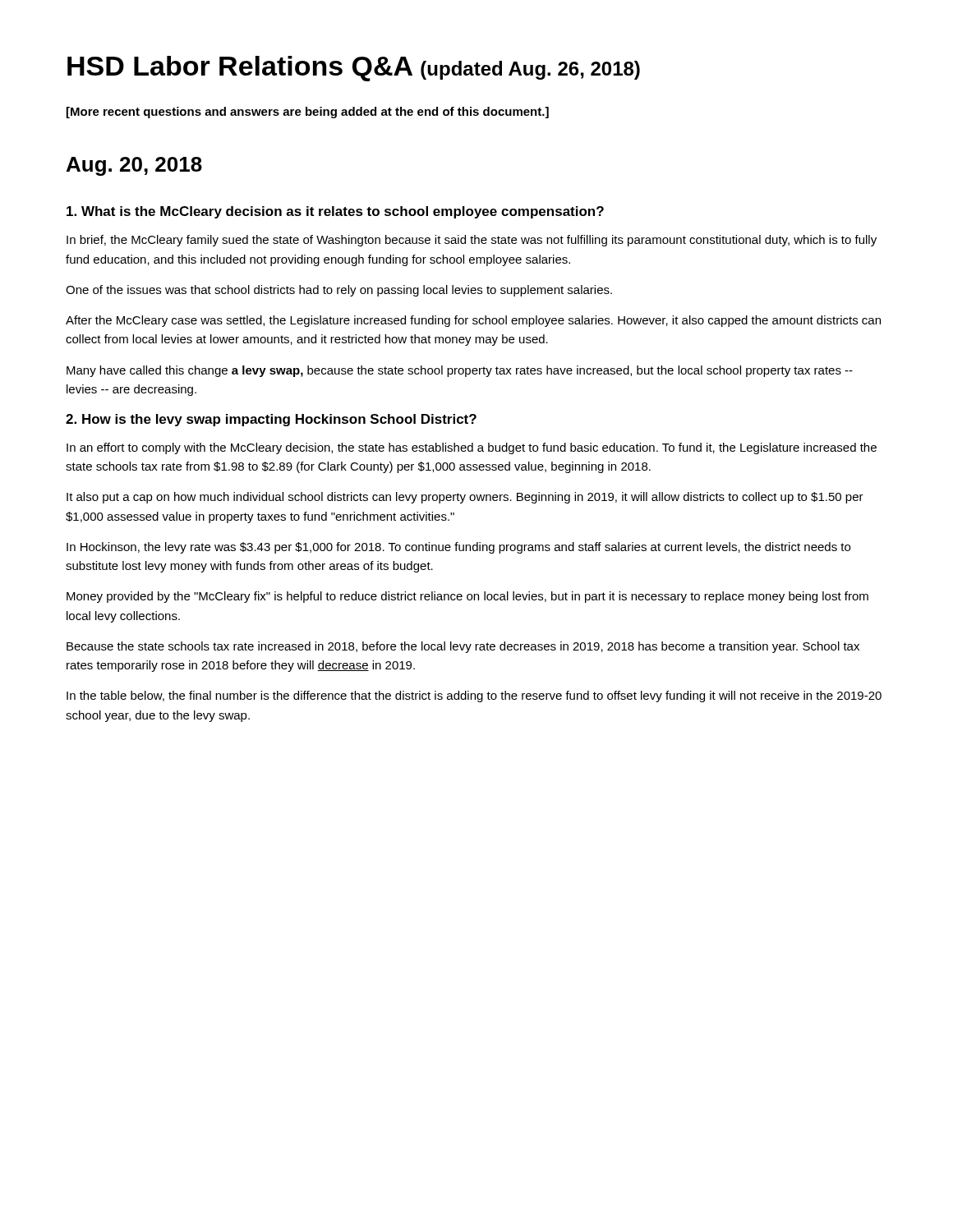The height and width of the screenshot is (1232, 953).
Task: Locate the text block with the text "Money provided by the"
Action: click(476, 606)
